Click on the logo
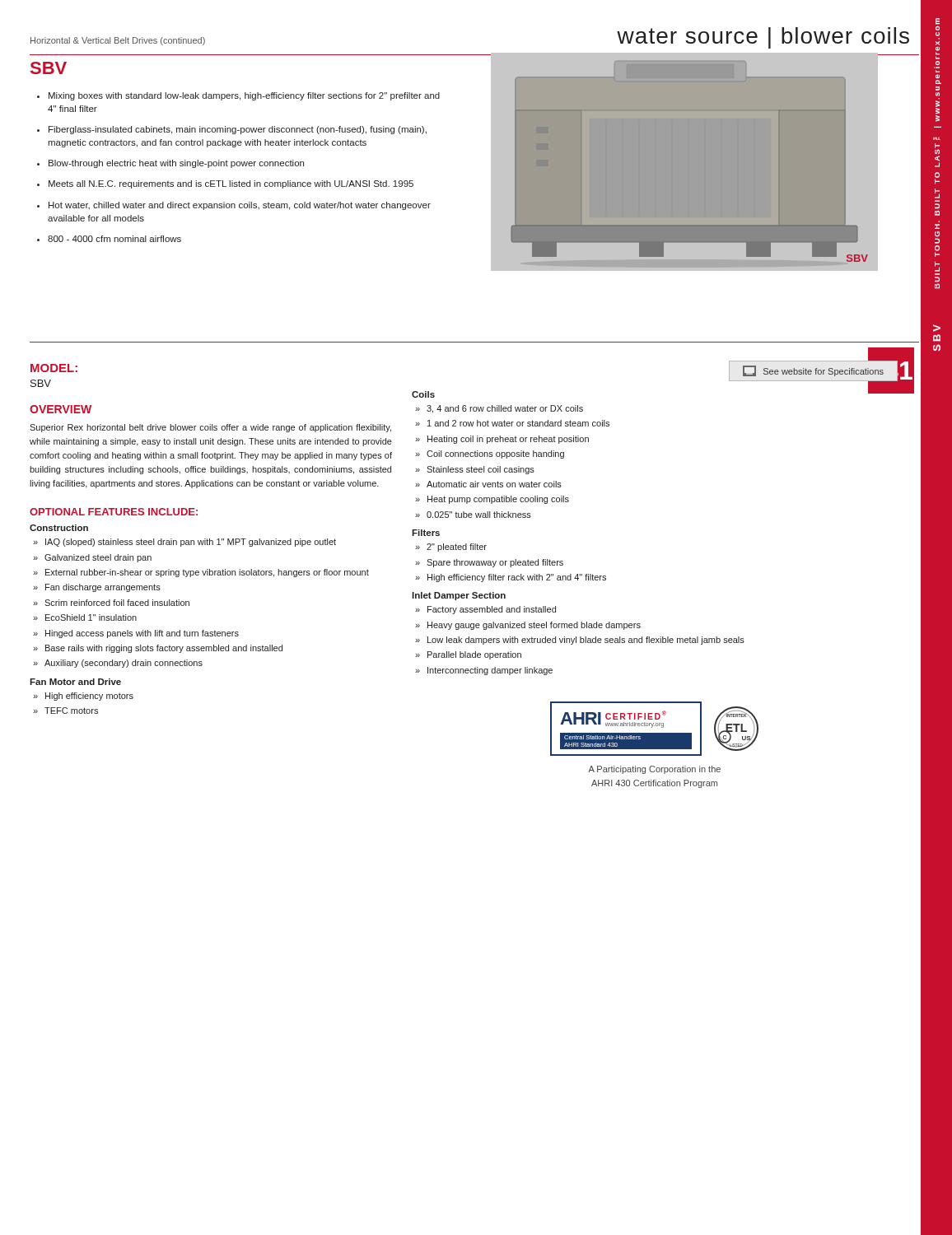This screenshot has width=952, height=1235. [x=655, y=746]
